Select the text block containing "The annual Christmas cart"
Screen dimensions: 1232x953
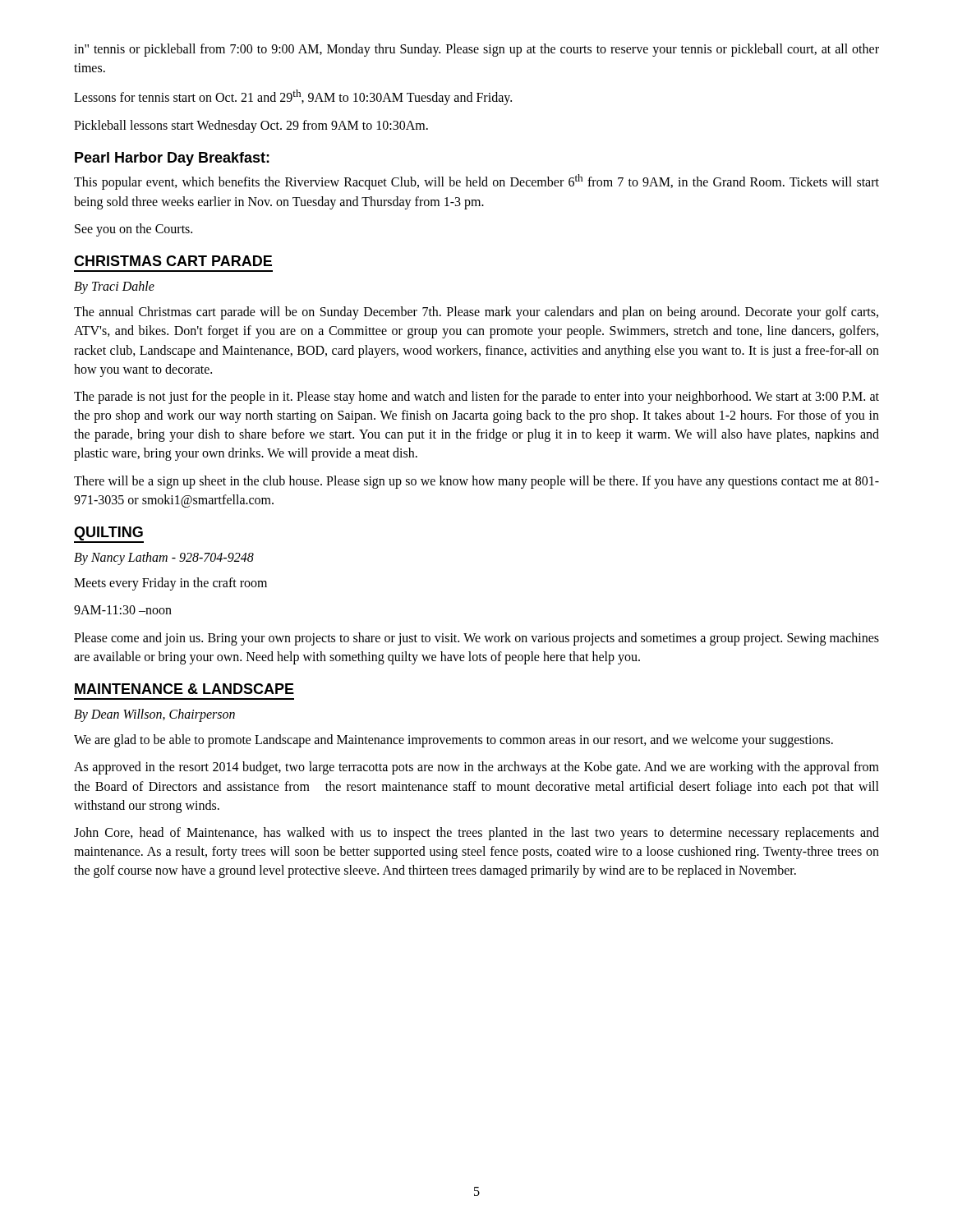point(476,340)
